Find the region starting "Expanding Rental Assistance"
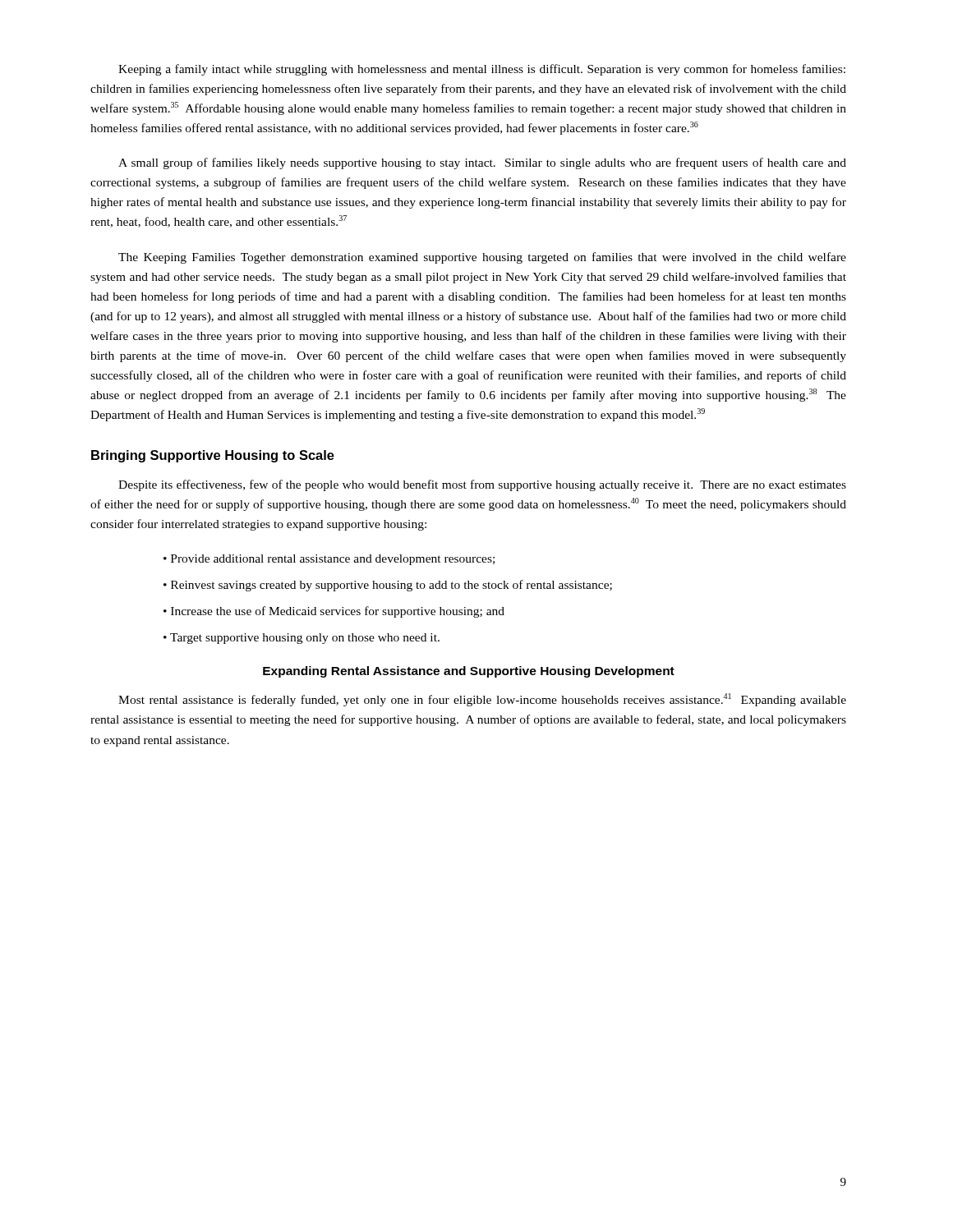This screenshot has height=1232, width=953. point(468,671)
